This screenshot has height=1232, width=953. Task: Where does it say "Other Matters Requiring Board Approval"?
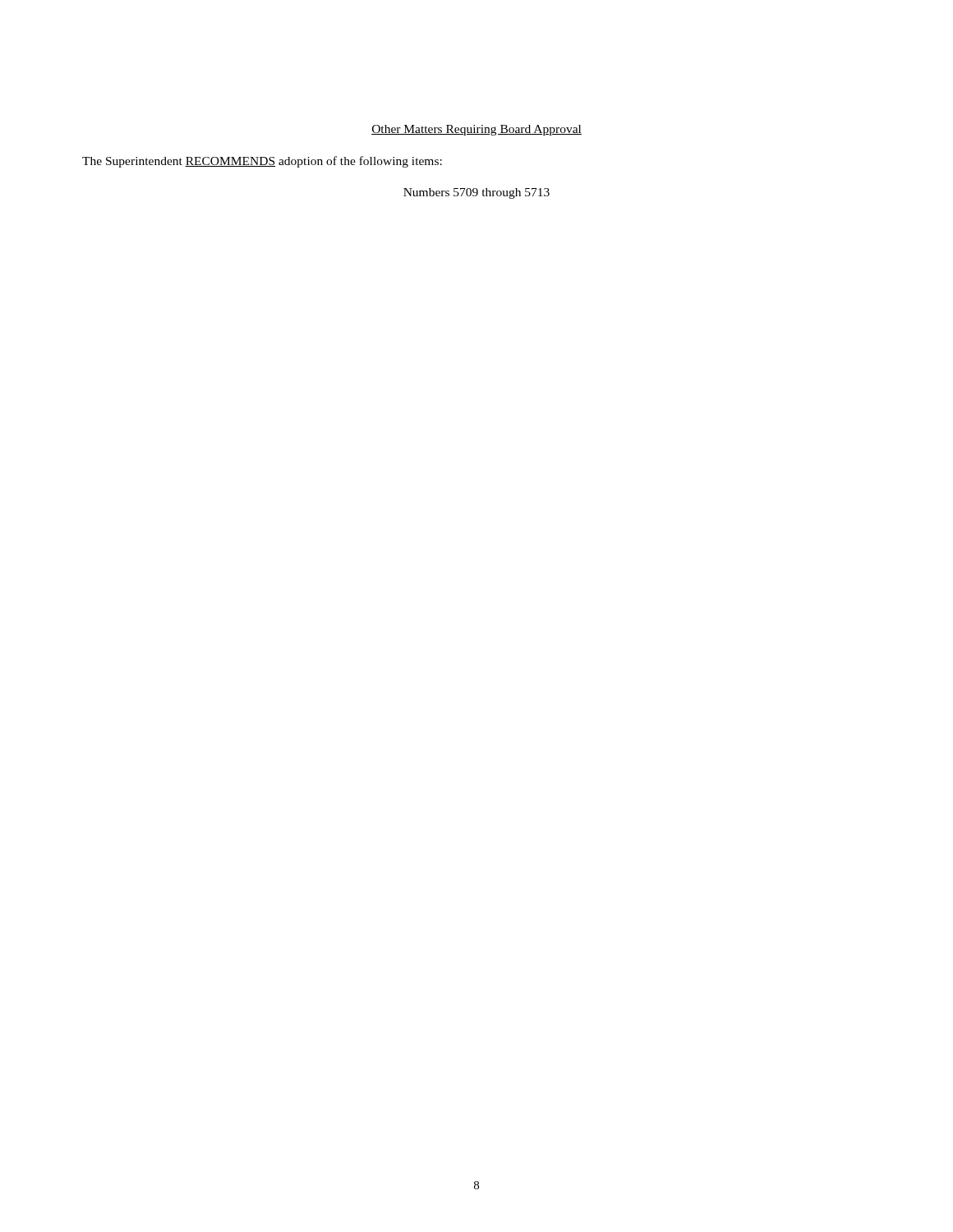coord(476,129)
